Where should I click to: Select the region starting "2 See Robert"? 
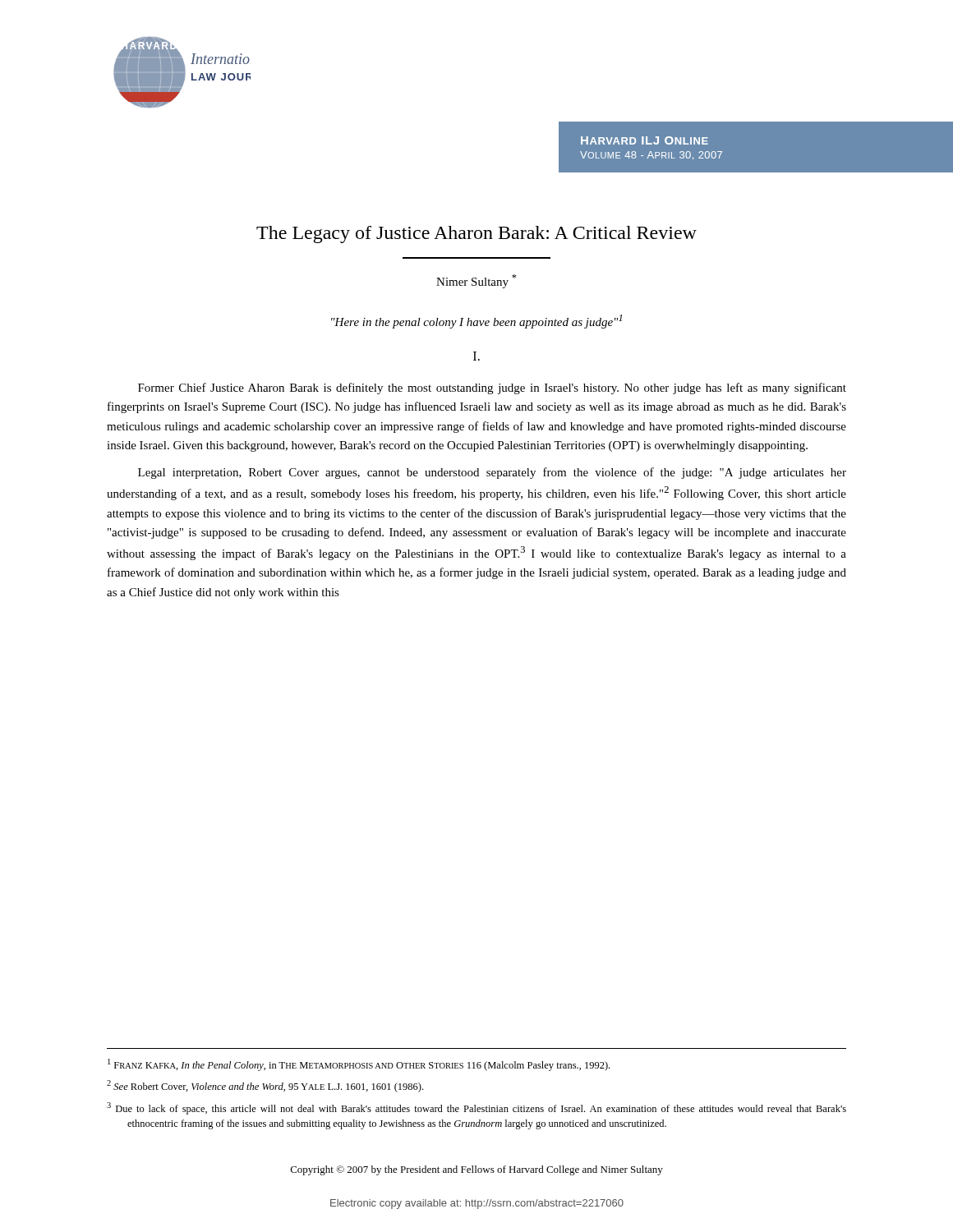click(265, 1086)
